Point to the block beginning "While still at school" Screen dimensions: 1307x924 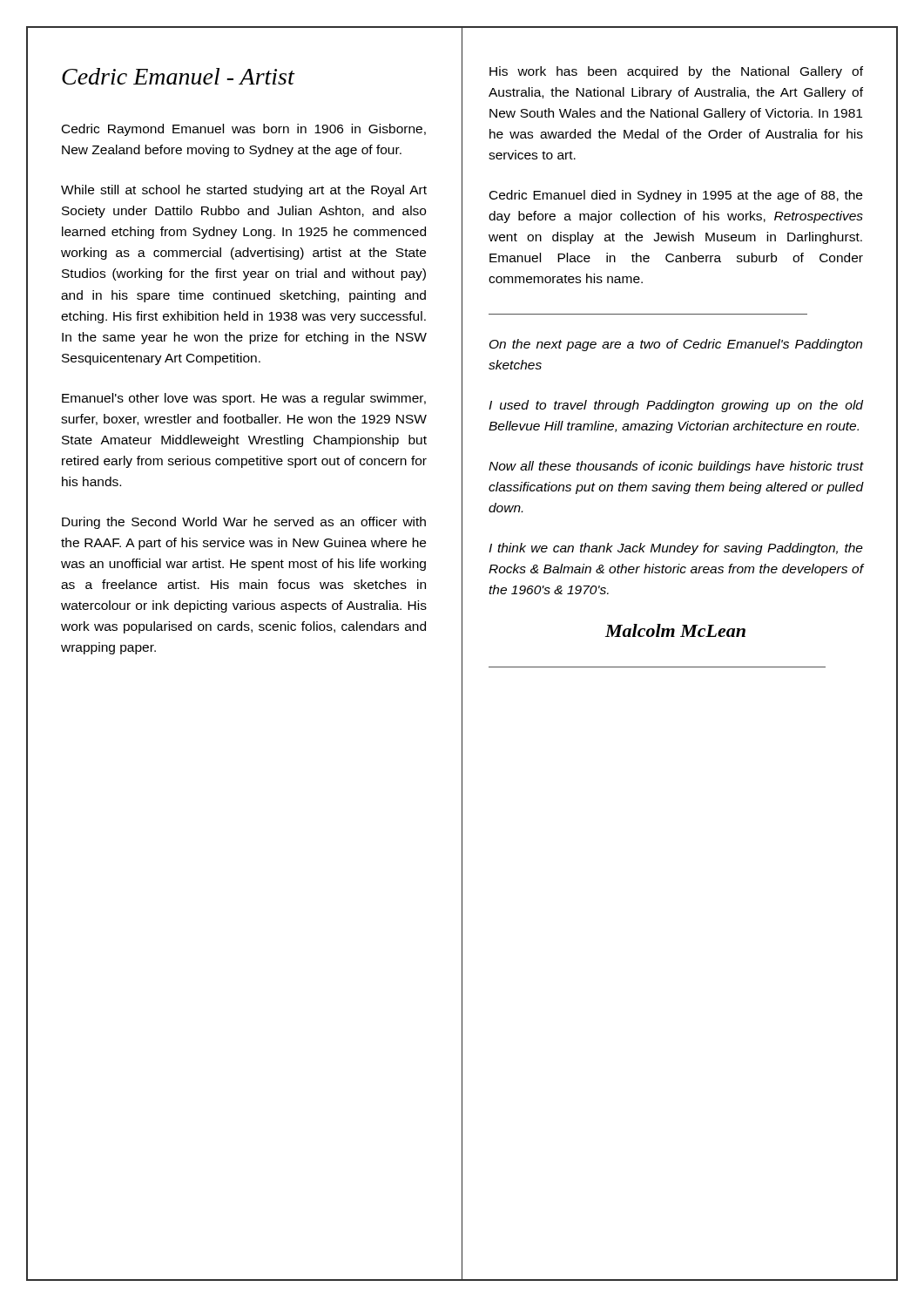click(244, 274)
